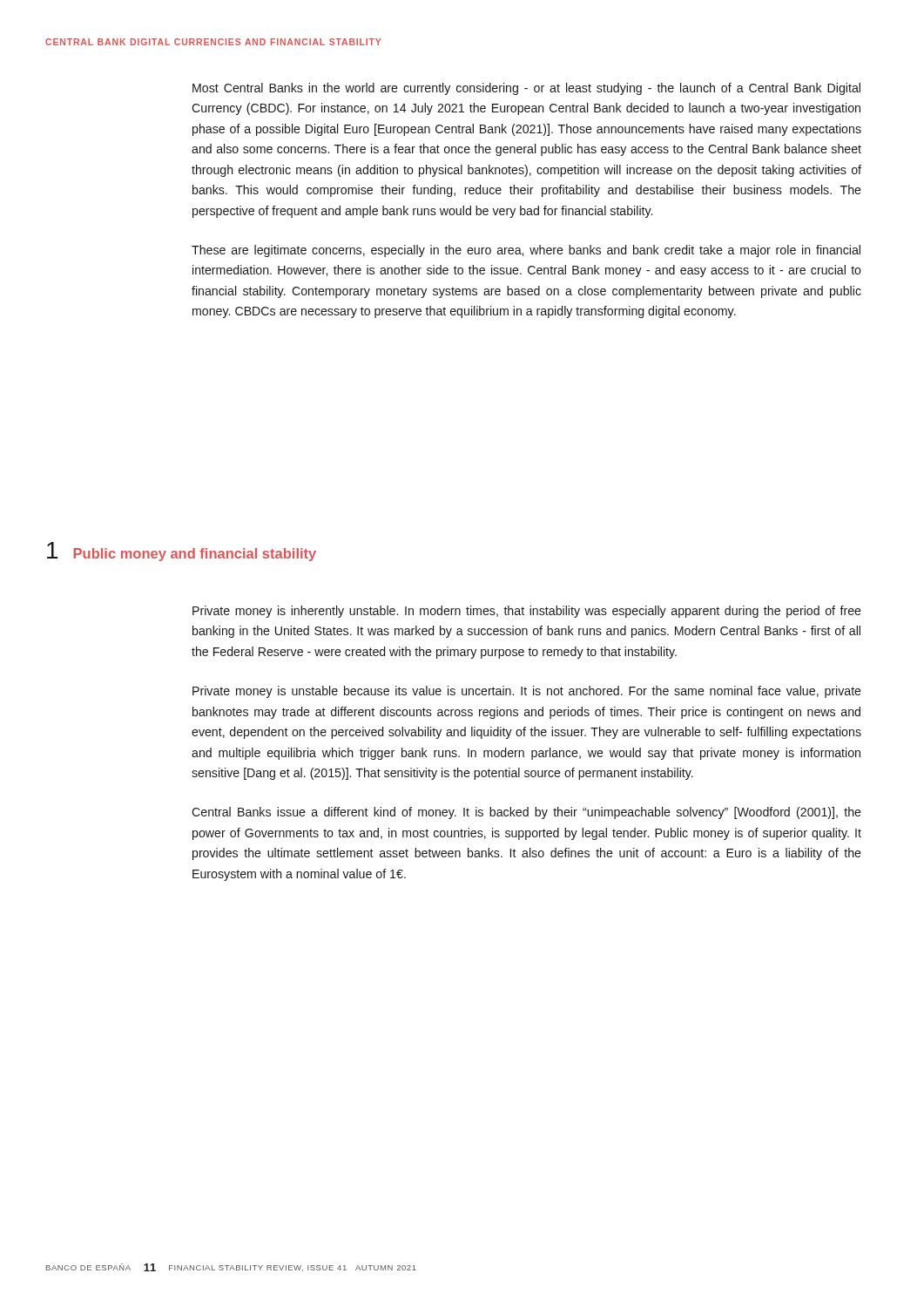The height and width of the screenshot is (1307, 924).
Task: Find the text block that reads "Central Banks issue a different kind of money."
Action: click(526, 843)
